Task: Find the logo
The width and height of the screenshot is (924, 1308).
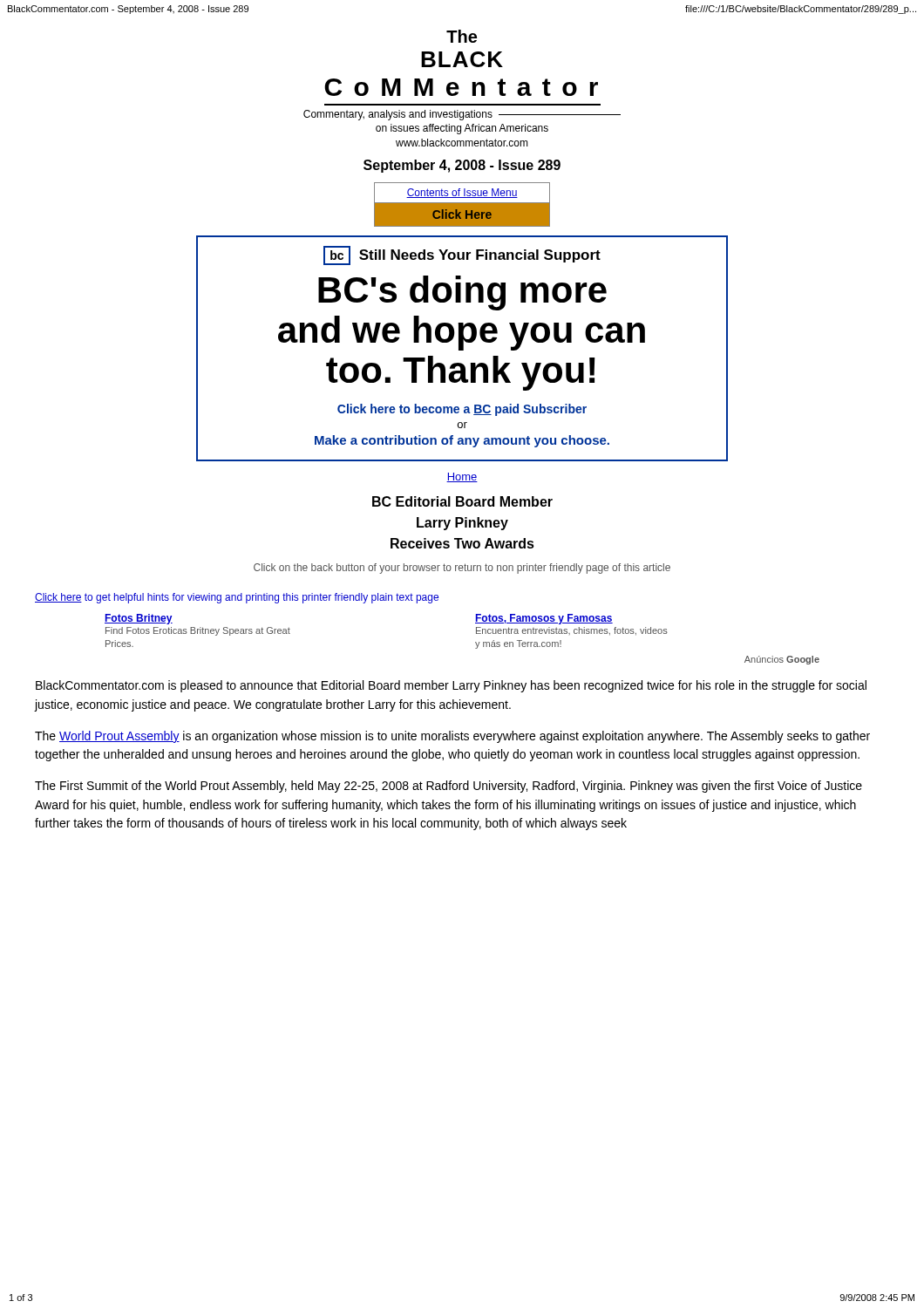Action: coord(462,88)
